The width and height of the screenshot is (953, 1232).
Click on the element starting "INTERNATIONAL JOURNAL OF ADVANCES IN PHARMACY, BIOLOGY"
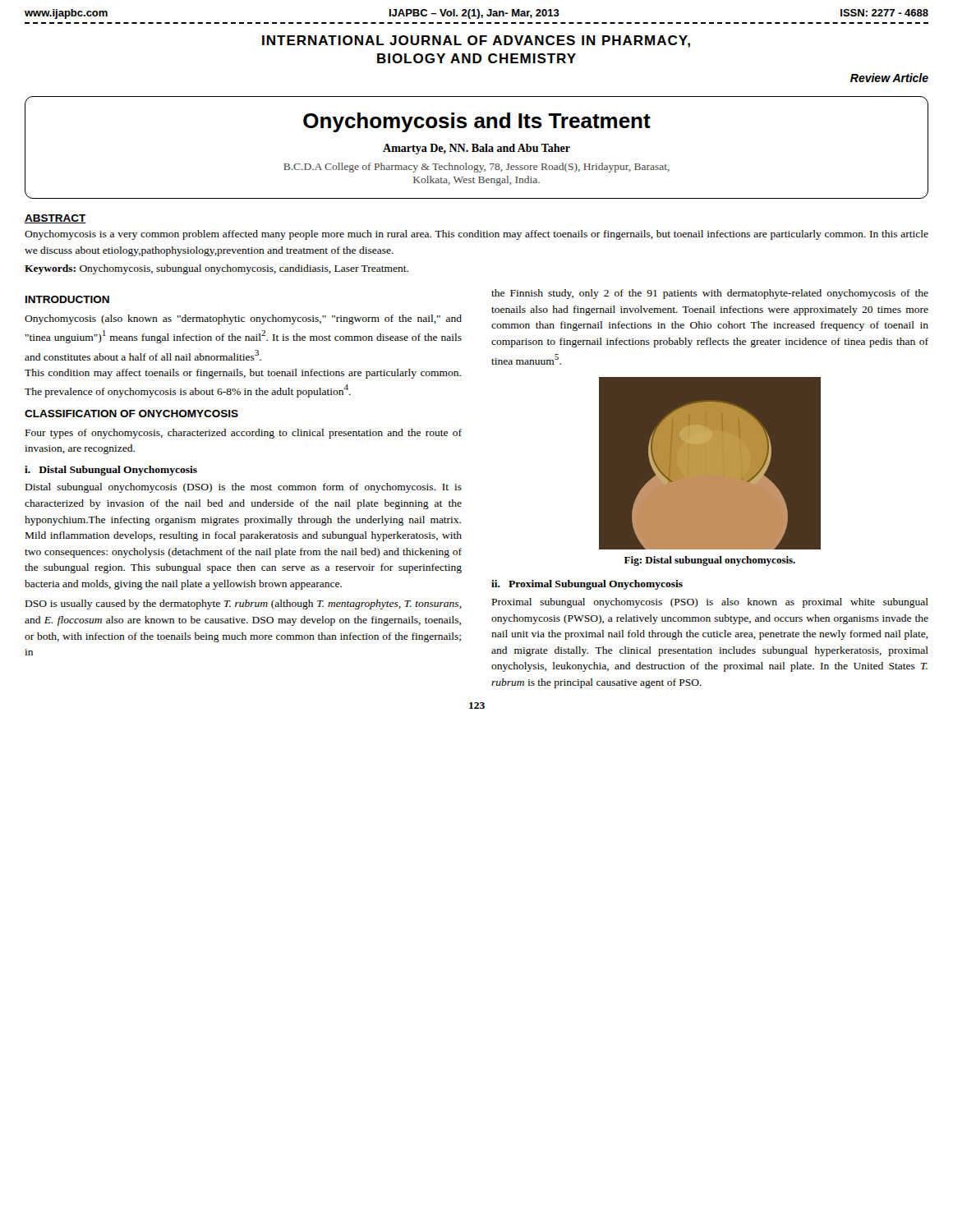(476, 50)
